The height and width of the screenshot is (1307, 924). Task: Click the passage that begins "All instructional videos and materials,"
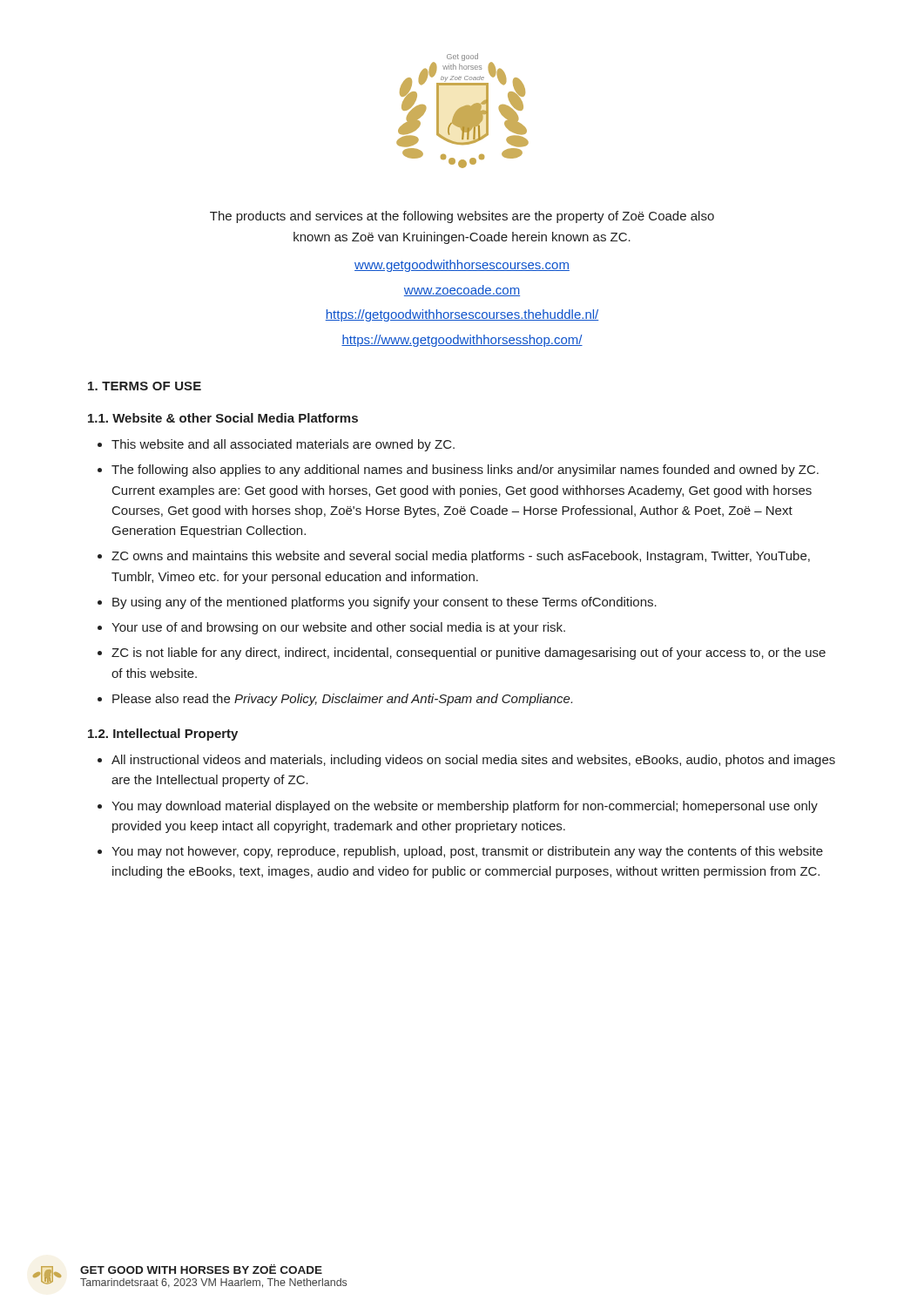[473, 769]
